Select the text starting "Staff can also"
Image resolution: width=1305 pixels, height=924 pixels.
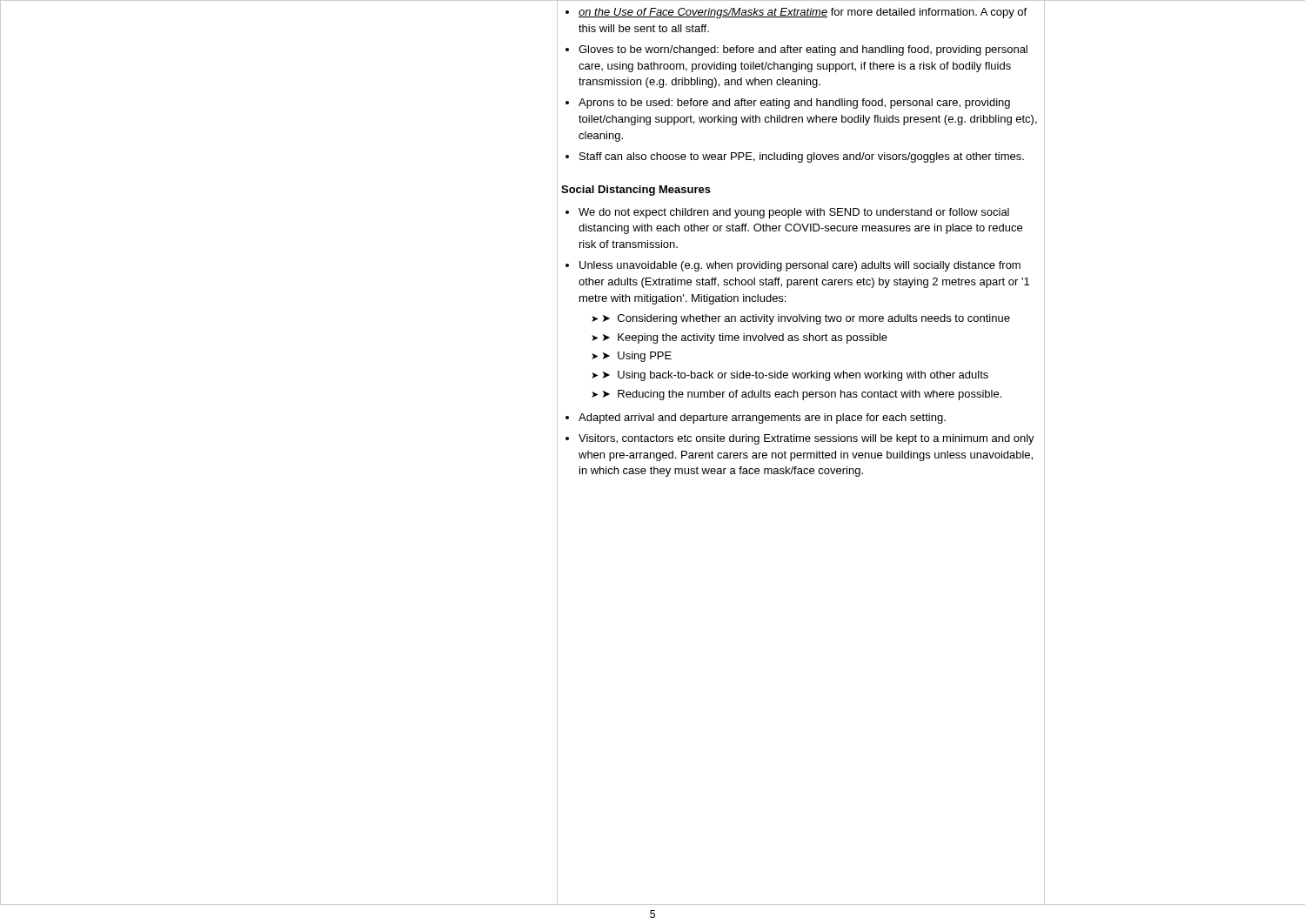pyautogui.click(x=809, y=157)
